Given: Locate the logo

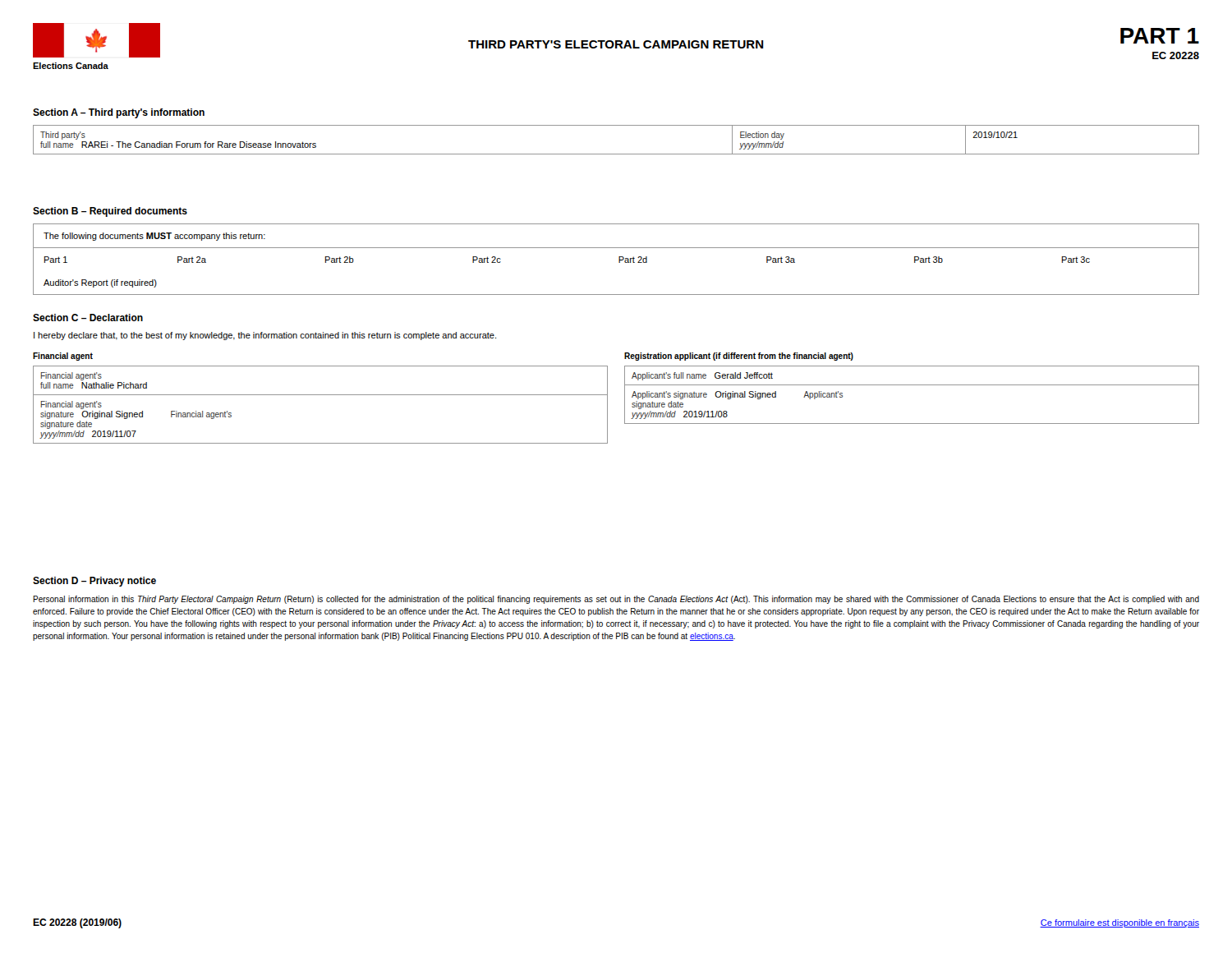Looking at the screenshot, I should (99, 52).
